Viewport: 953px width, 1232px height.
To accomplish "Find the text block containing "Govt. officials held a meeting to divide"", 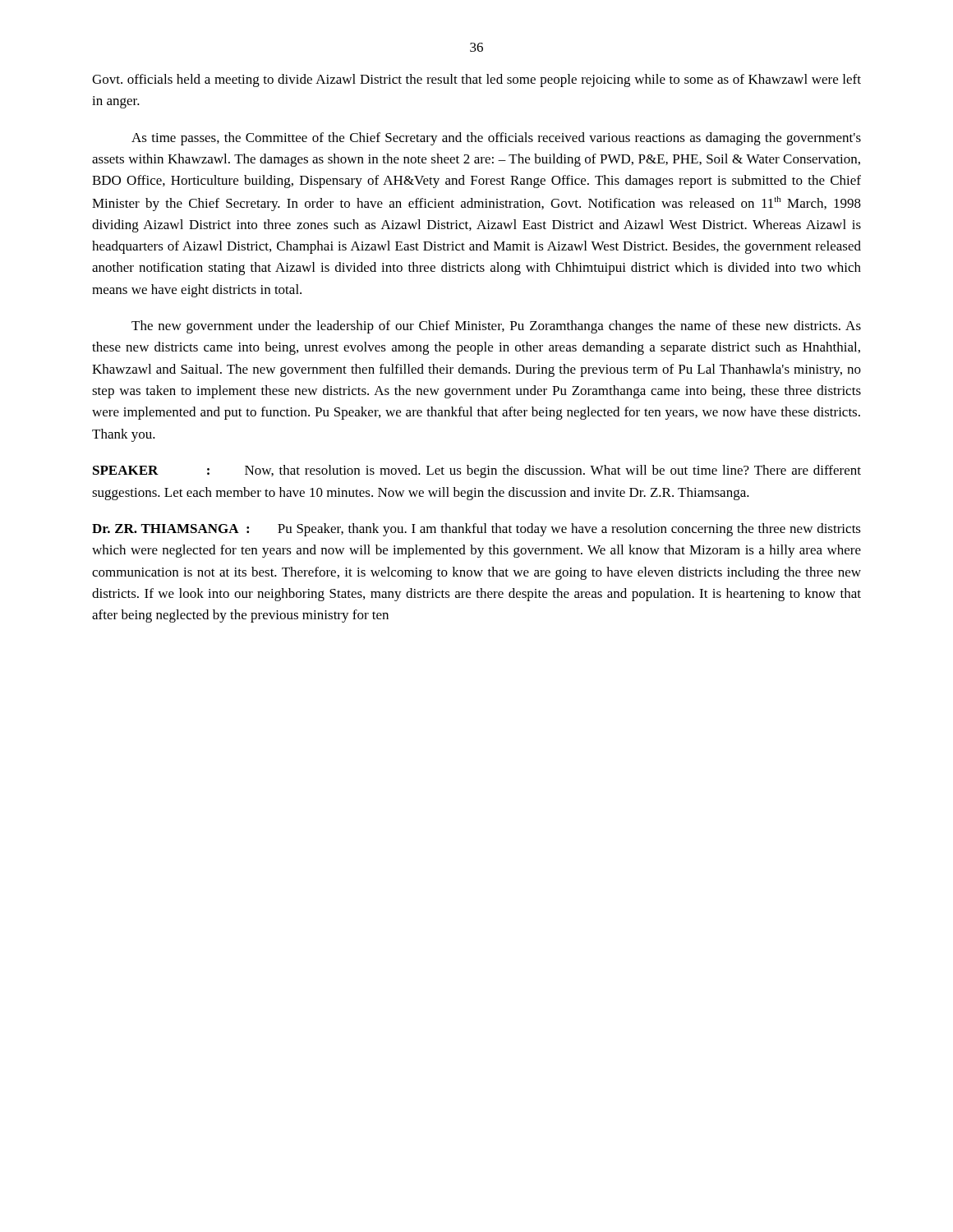I will 476,90.
